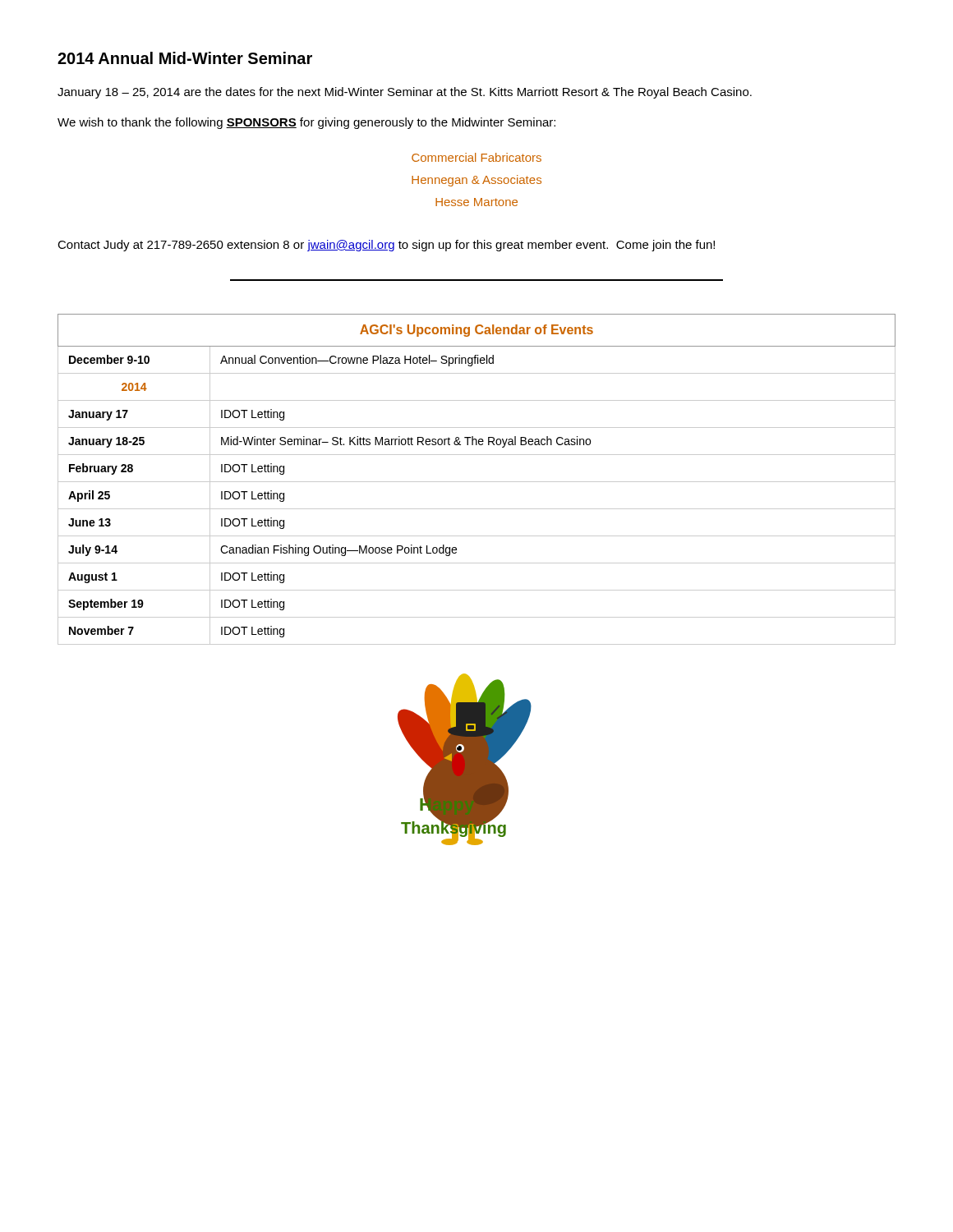Locate the text "2014 Annual Mid-Winter Seminar"
This screenshot has width=953, height=1232.
click(x=185, y=58)
